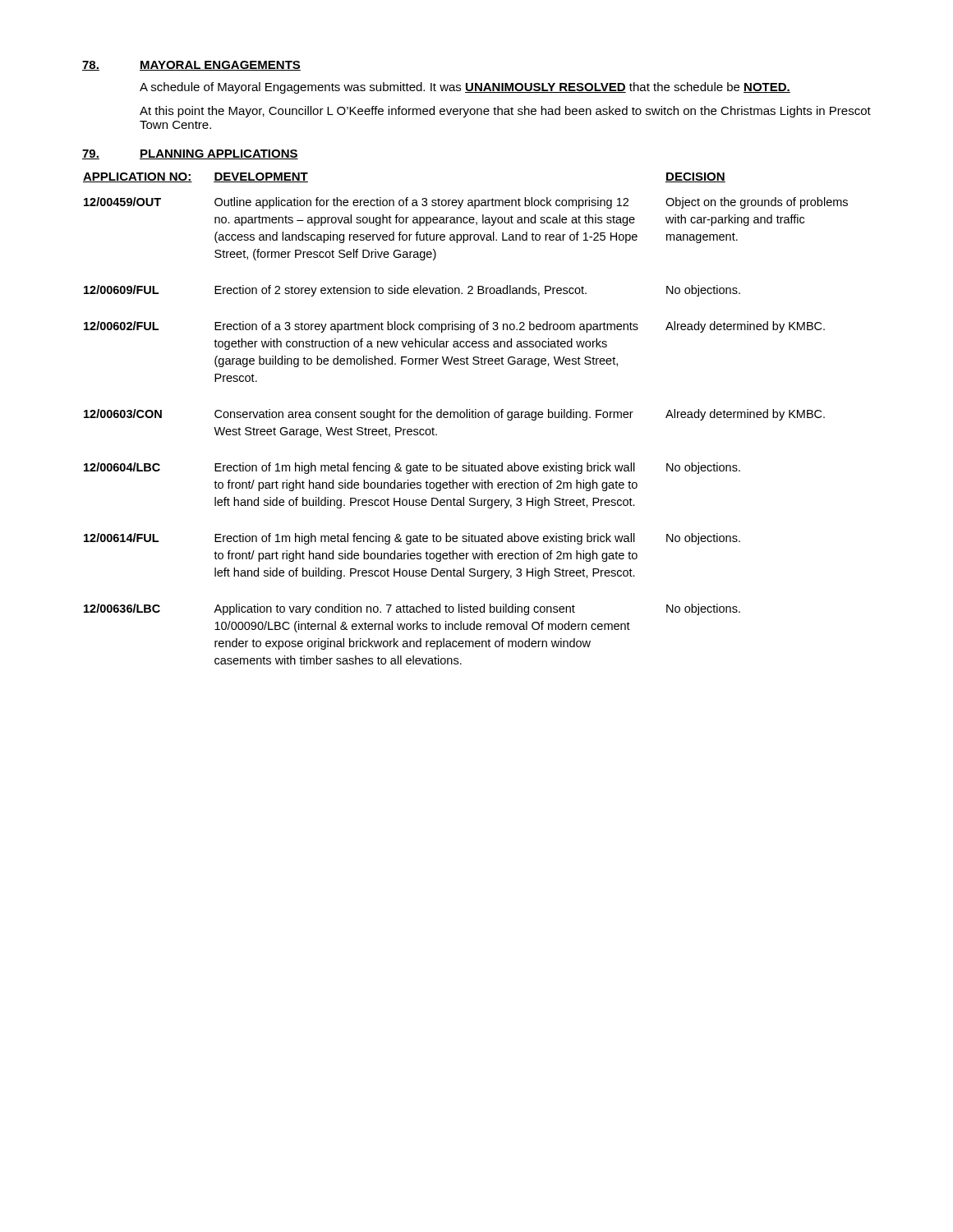Point to "79. PLANNING APPLICATIONS"

tap(190, 153)
